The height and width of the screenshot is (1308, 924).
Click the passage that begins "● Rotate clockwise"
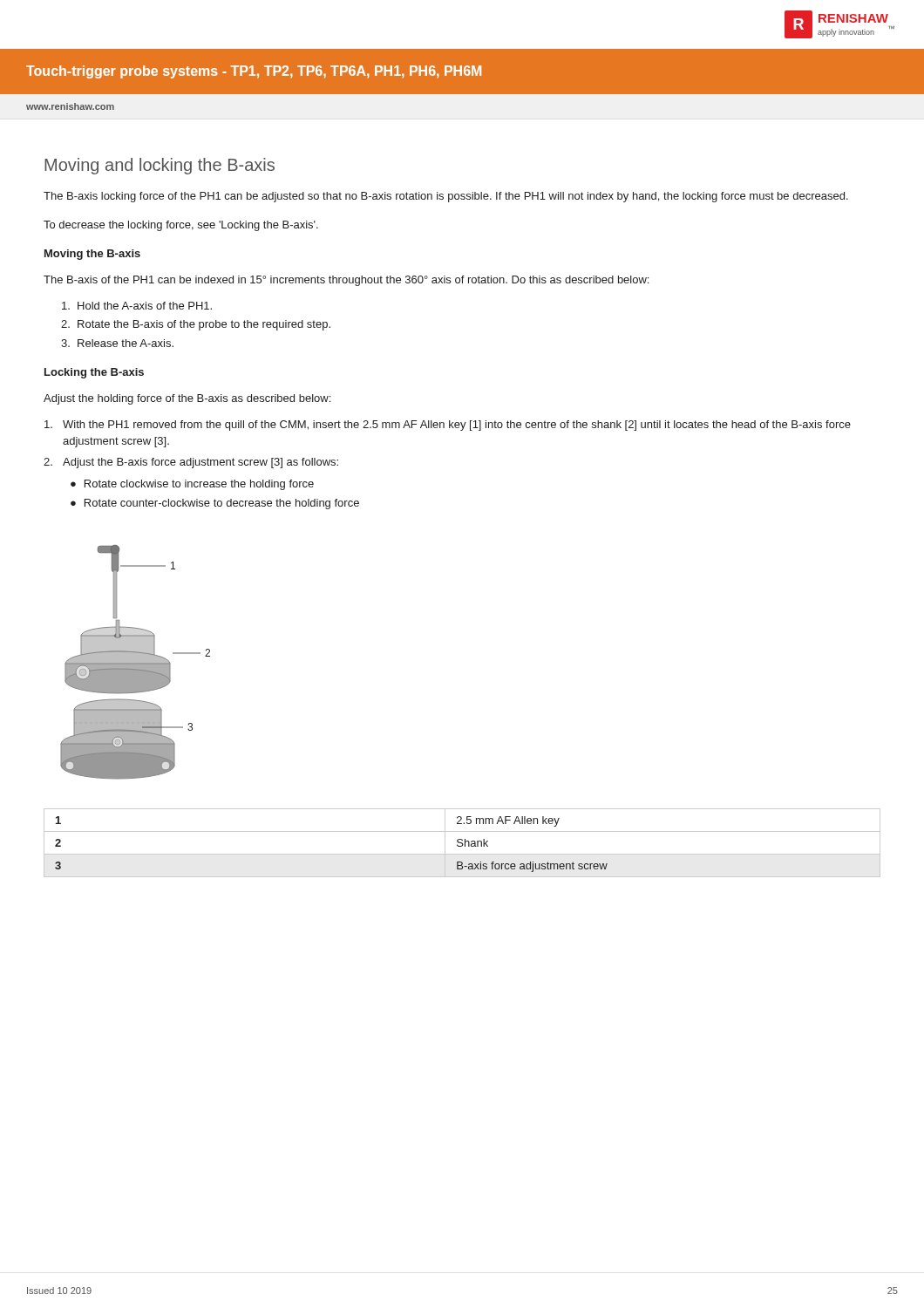192,485
